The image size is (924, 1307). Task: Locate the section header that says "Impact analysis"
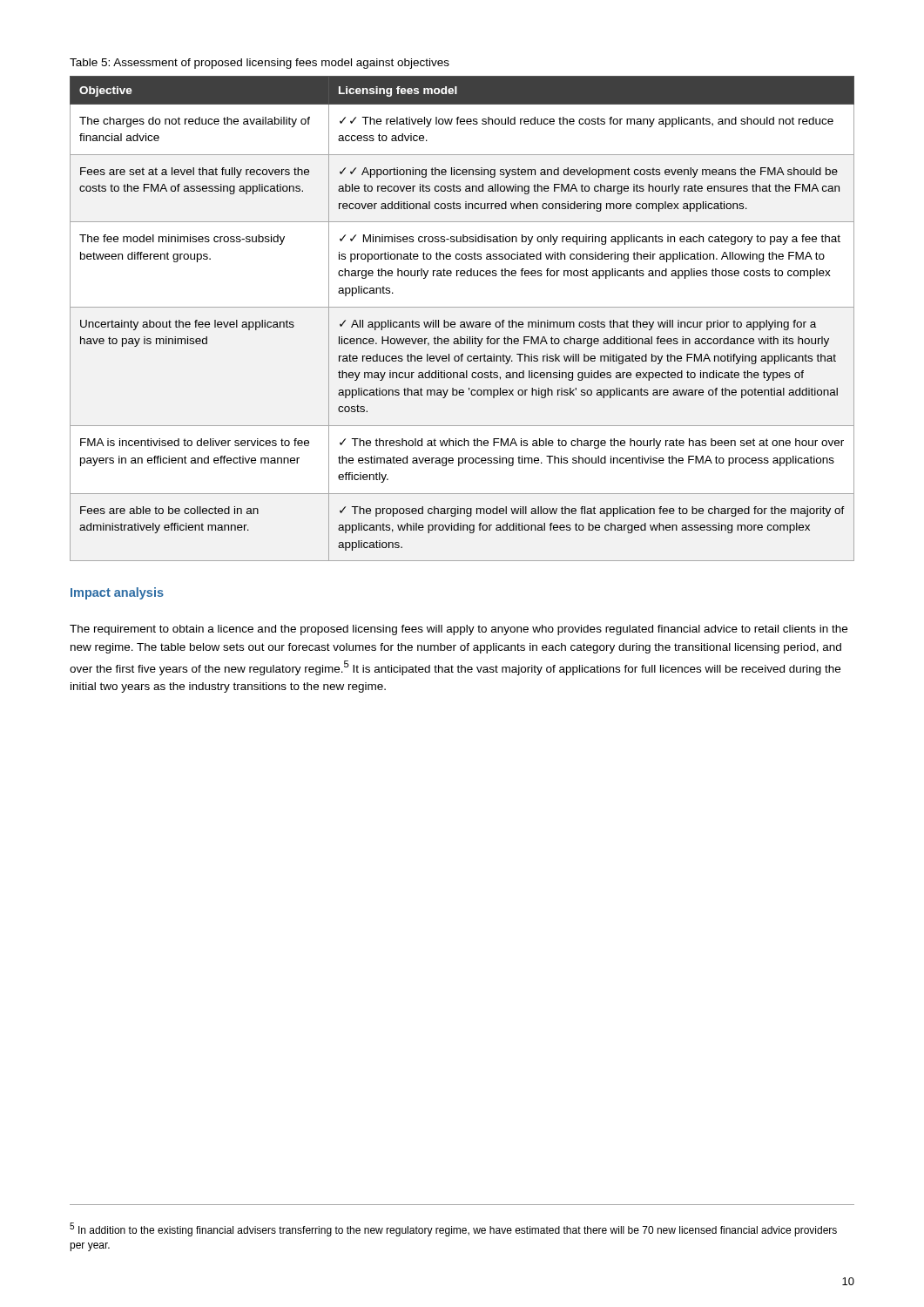coord(117,593)
